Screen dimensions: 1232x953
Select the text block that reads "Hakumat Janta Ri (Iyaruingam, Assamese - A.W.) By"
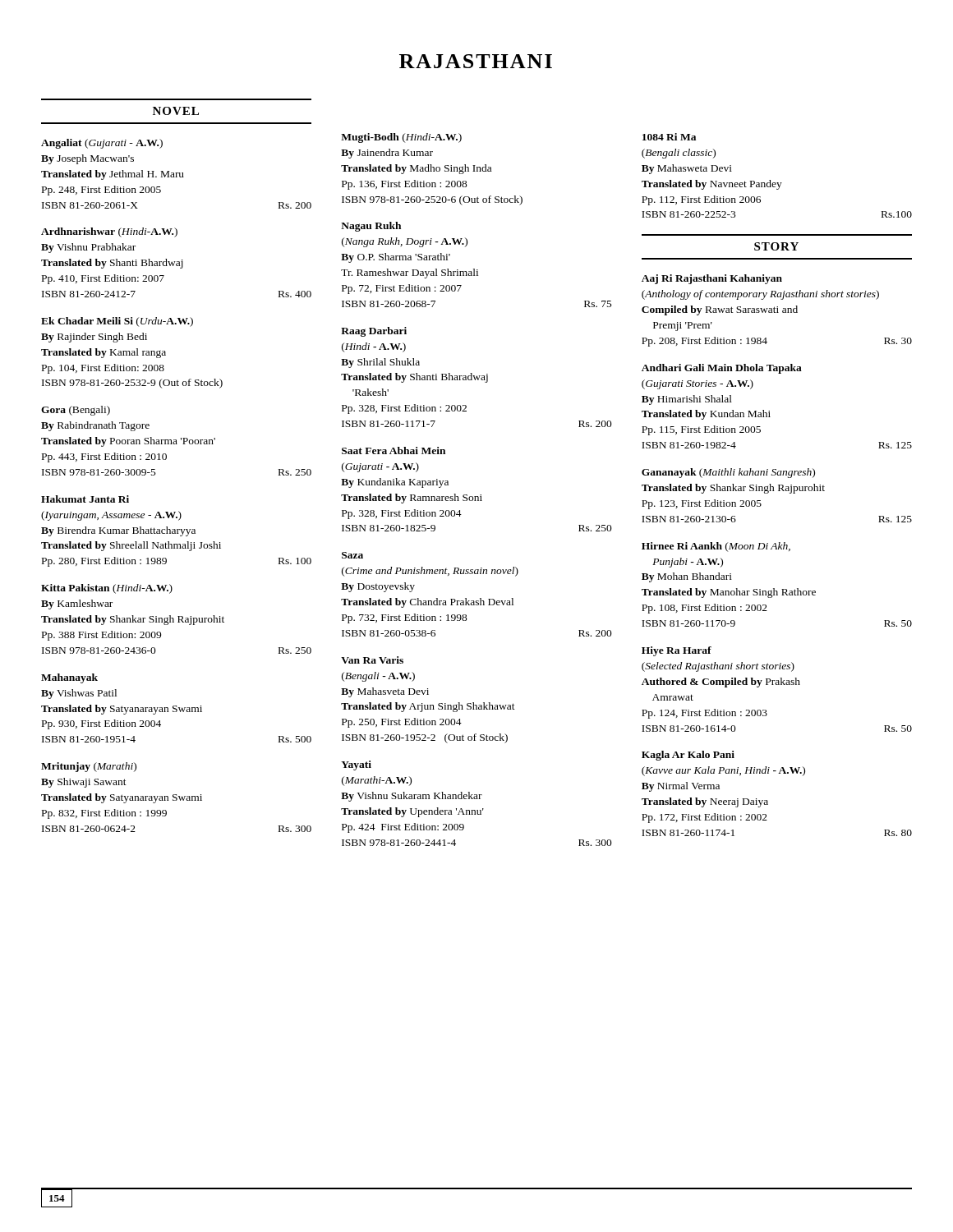[x=176, y=531]
